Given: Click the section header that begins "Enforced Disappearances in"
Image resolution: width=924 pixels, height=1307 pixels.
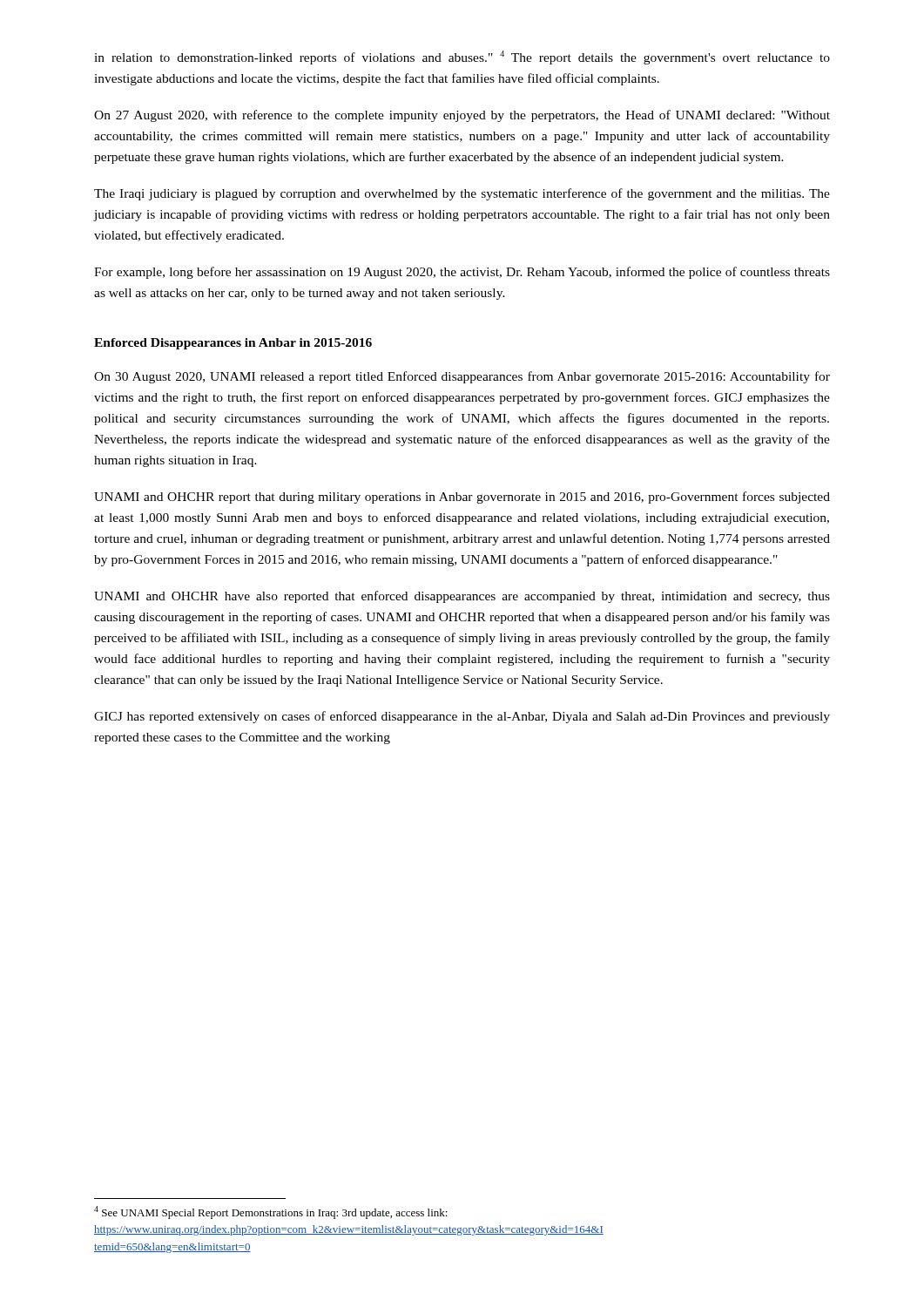Looking at the screenshot, I should click(x=233, y=342).
